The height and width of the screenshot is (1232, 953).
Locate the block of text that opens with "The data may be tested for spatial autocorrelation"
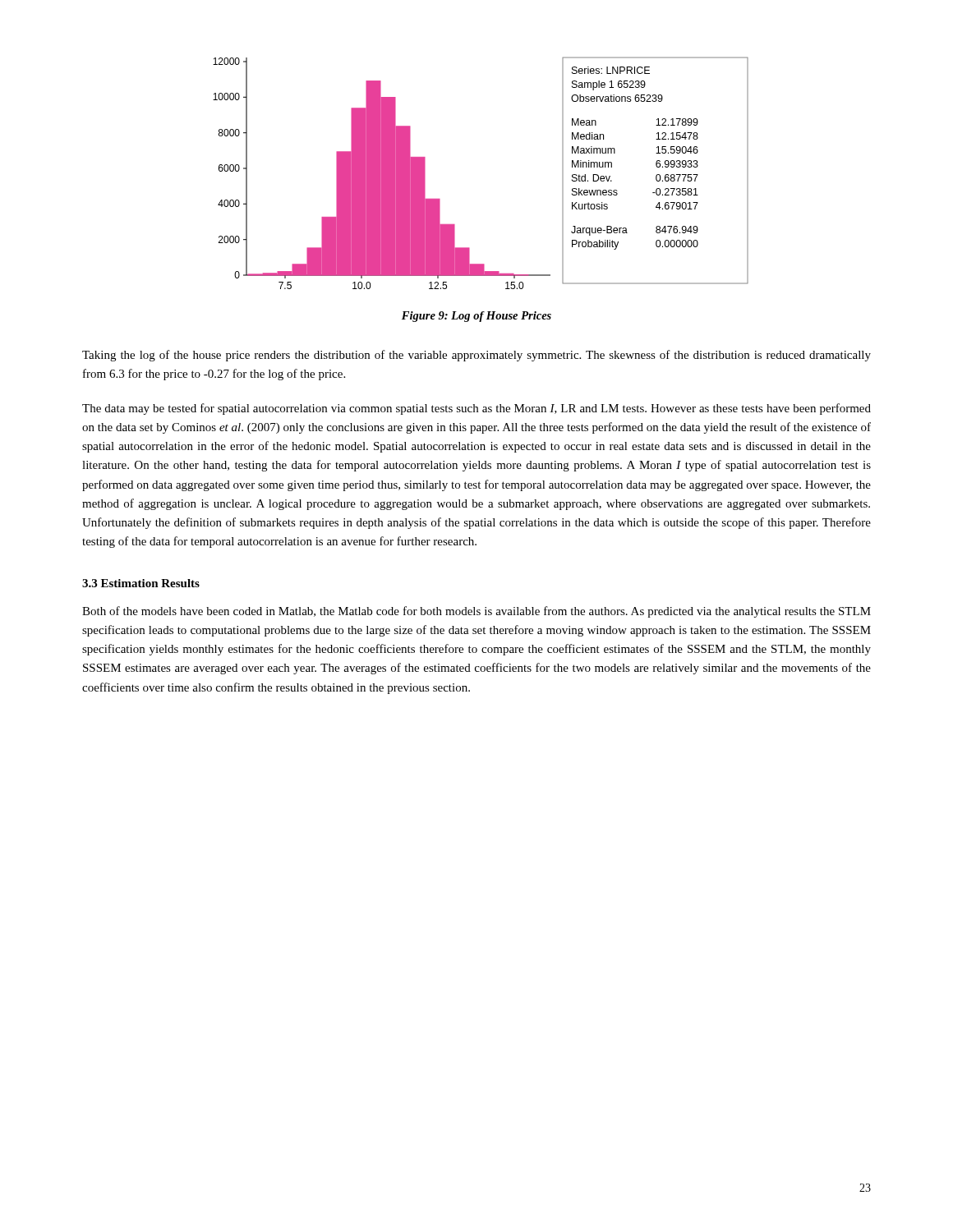tap(476, 475)
